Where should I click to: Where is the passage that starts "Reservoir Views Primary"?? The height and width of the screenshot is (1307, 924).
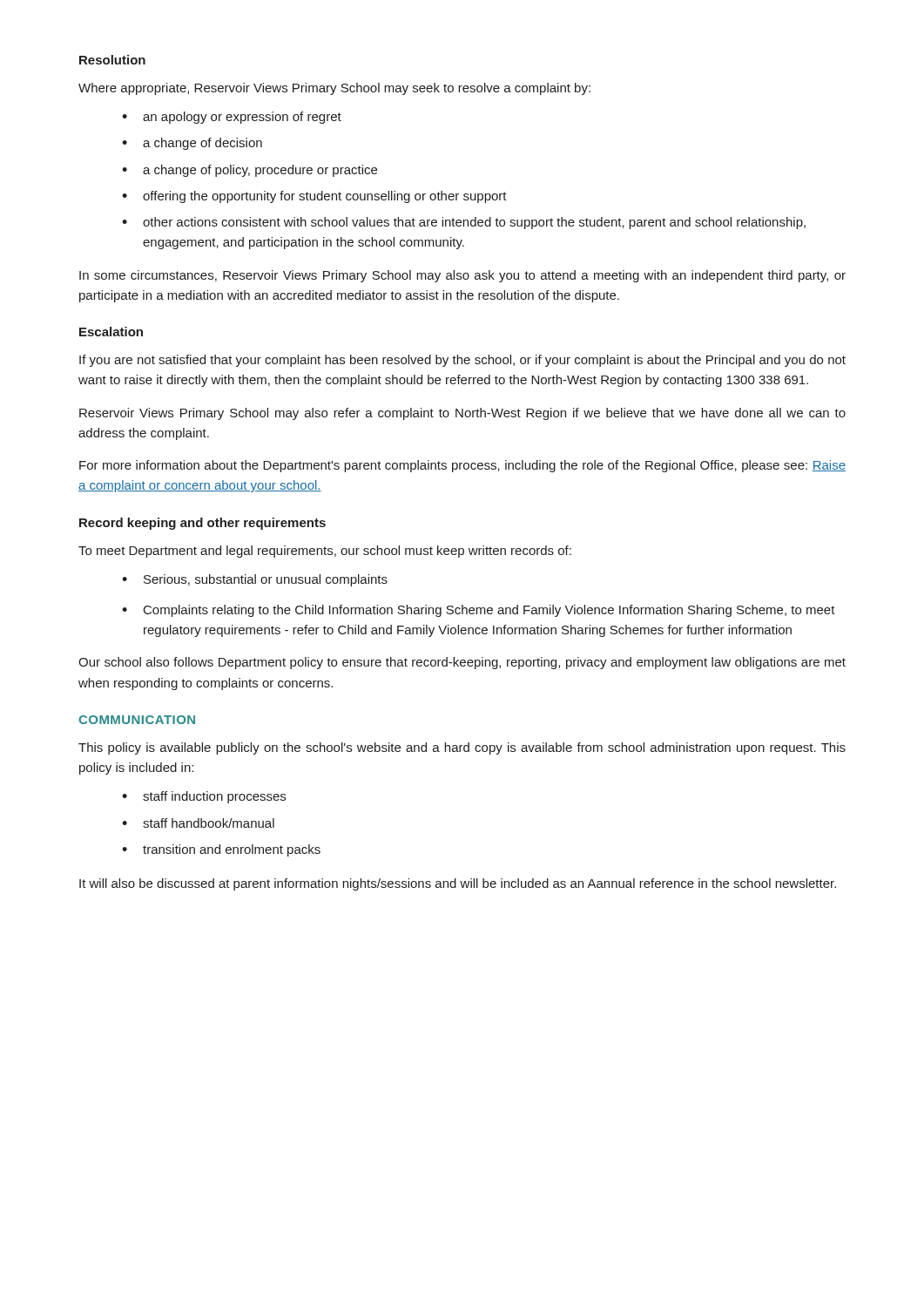coord(462,422)
